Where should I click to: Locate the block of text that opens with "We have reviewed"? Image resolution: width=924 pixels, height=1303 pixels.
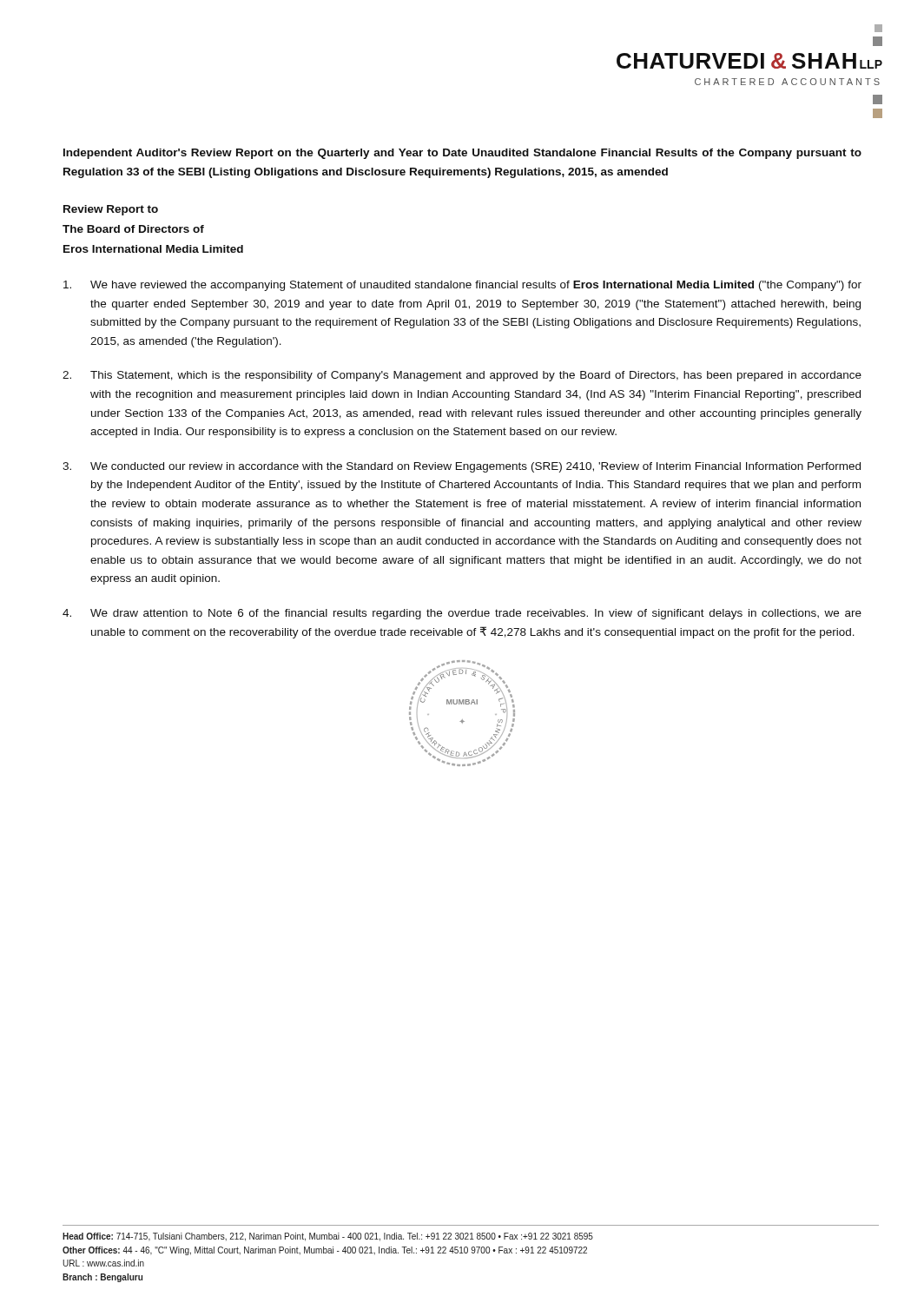coord(462,313)
